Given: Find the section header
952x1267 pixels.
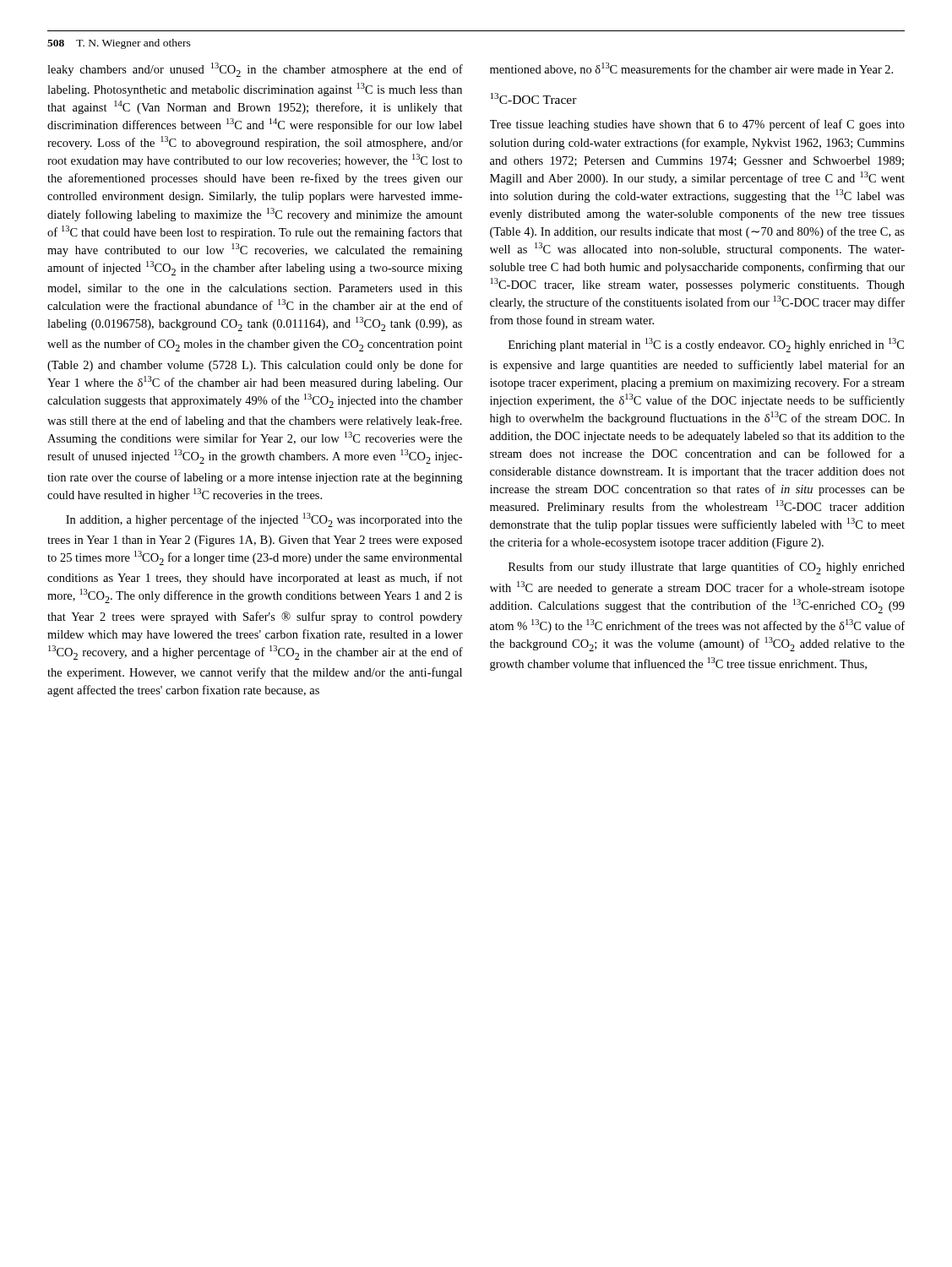Looking at the screenshot, I should (697, 100).
